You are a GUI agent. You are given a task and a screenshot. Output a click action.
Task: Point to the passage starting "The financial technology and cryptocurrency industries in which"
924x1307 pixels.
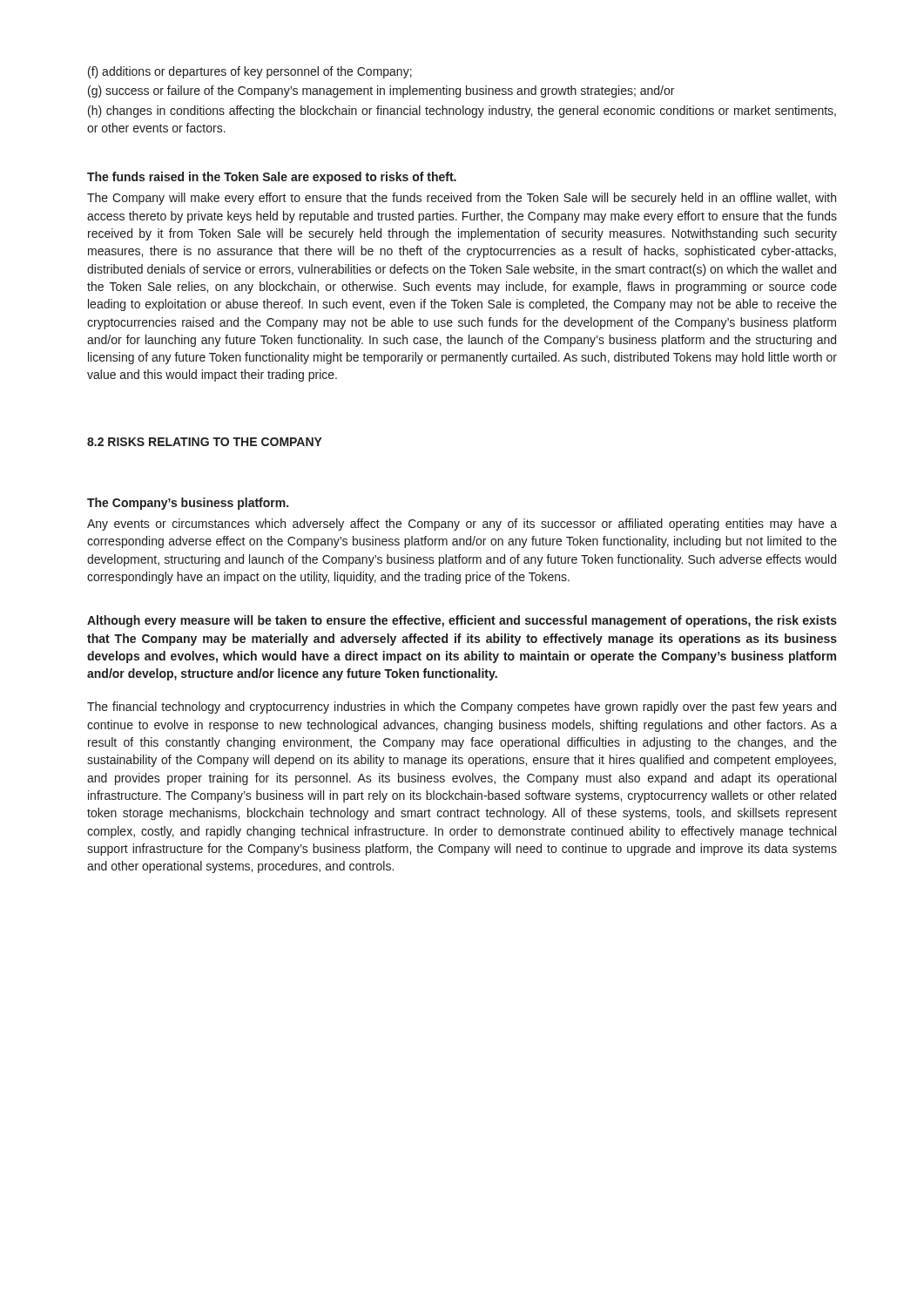click(462, 787)
